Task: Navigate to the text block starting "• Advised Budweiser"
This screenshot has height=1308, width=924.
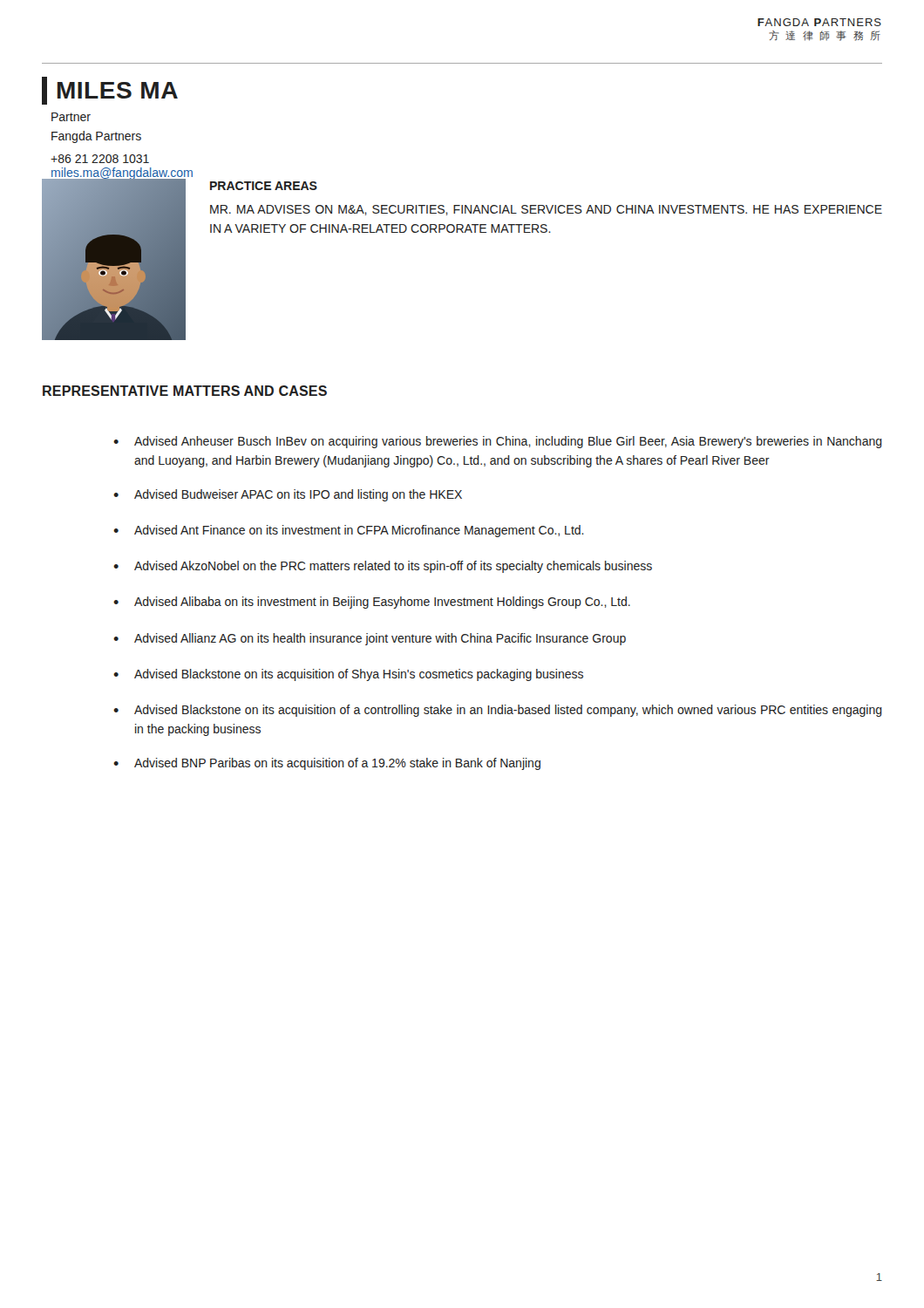Action: click(x=288, y=495)
